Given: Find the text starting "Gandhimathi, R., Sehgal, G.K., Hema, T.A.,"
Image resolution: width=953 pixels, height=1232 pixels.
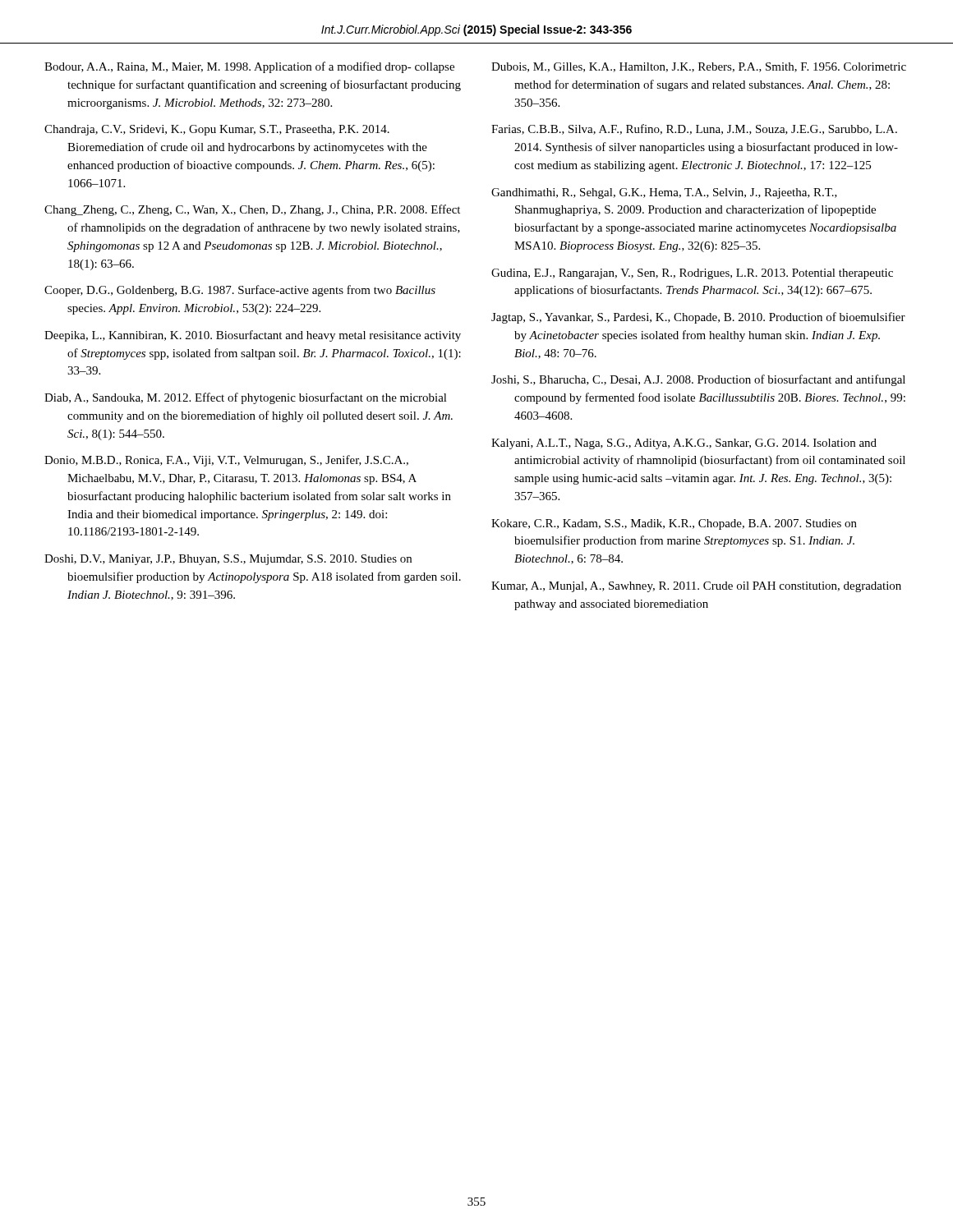Looking at the screenshot, I should click(x=694, y=219).
